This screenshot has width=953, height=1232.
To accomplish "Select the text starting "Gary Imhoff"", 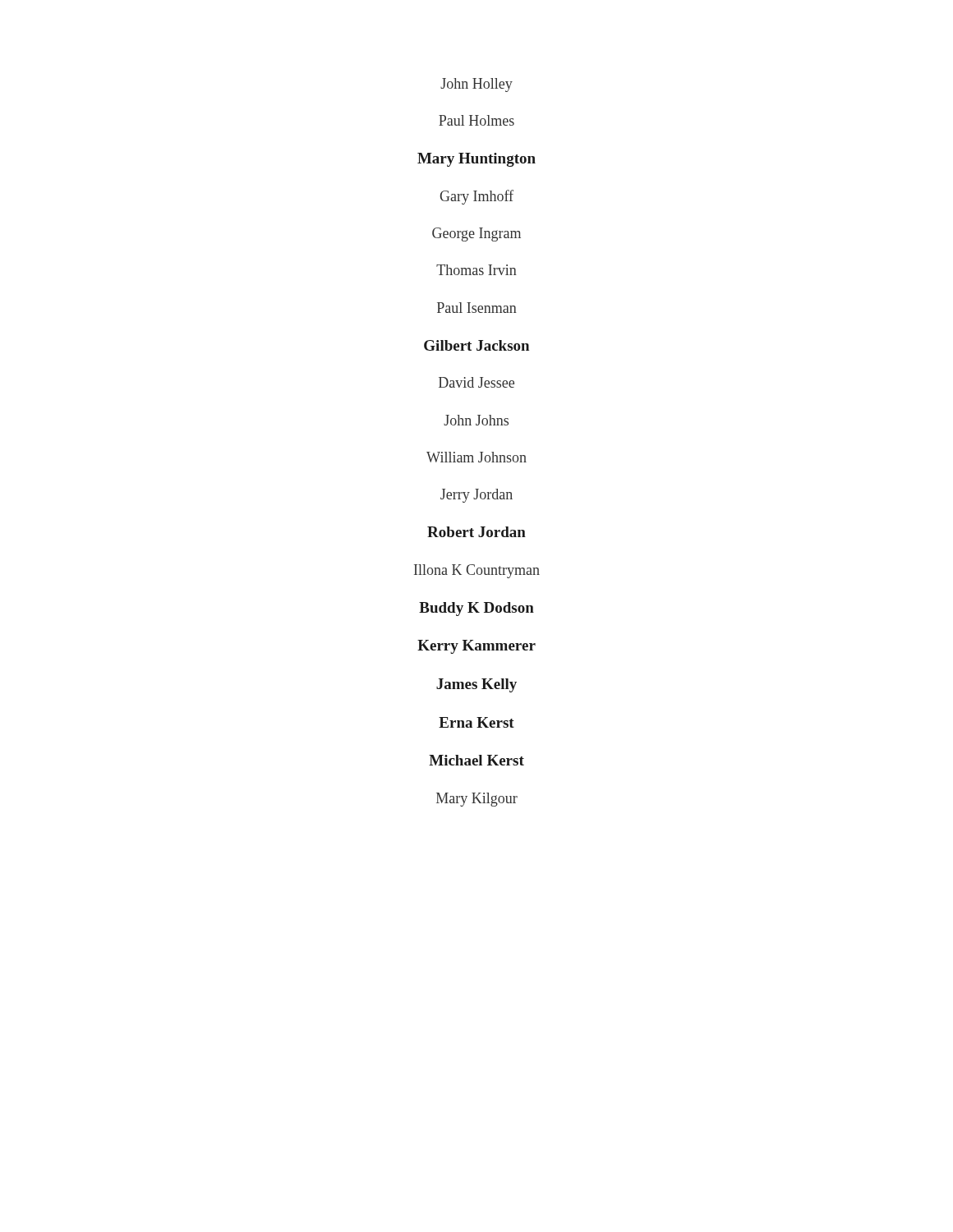I will pyautogui.click(x=476, y=197).
